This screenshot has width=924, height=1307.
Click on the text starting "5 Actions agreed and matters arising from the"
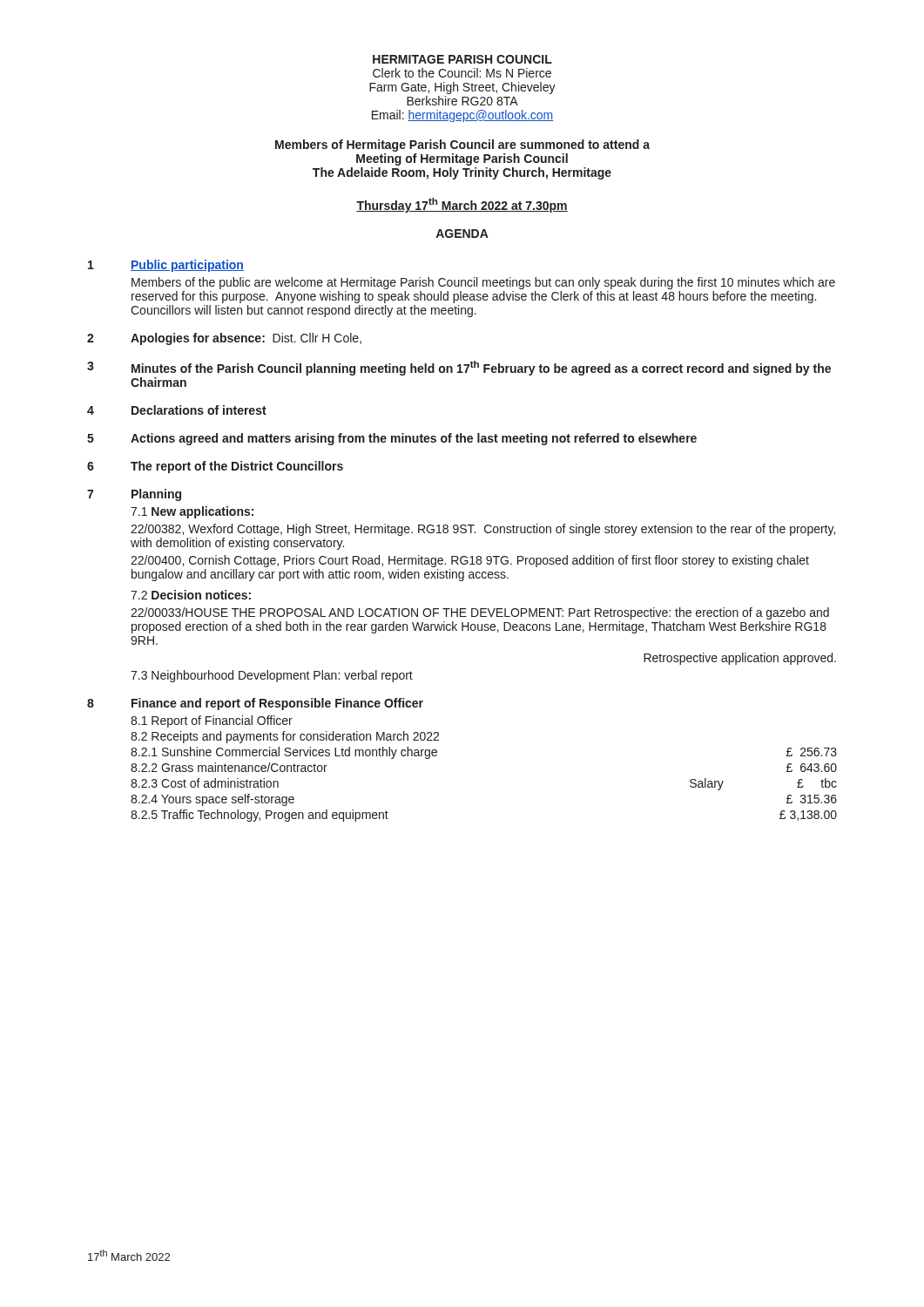click(462, 439)
